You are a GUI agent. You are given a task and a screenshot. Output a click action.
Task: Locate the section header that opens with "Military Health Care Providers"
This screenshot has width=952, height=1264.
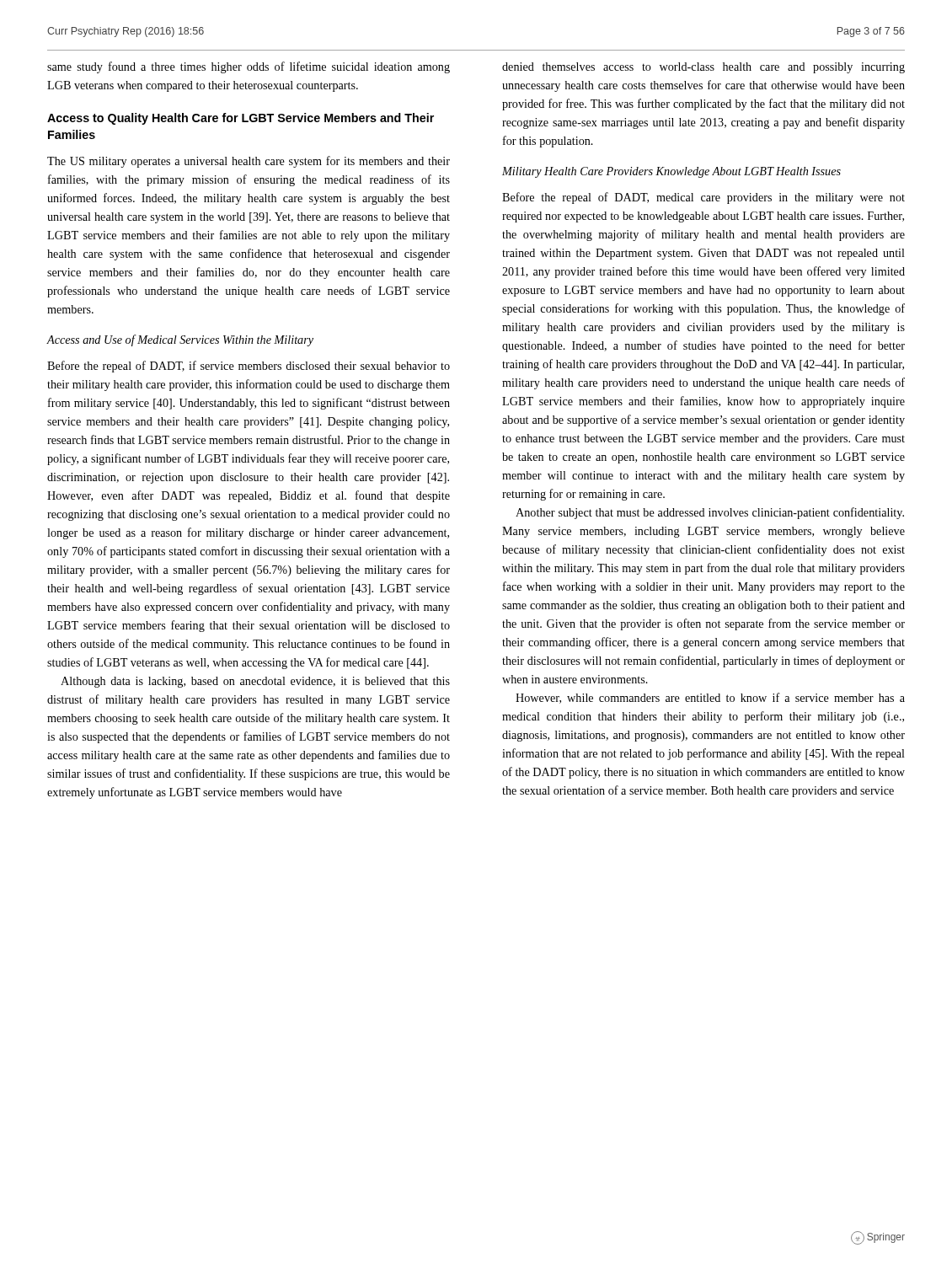(x=671, y=171)
